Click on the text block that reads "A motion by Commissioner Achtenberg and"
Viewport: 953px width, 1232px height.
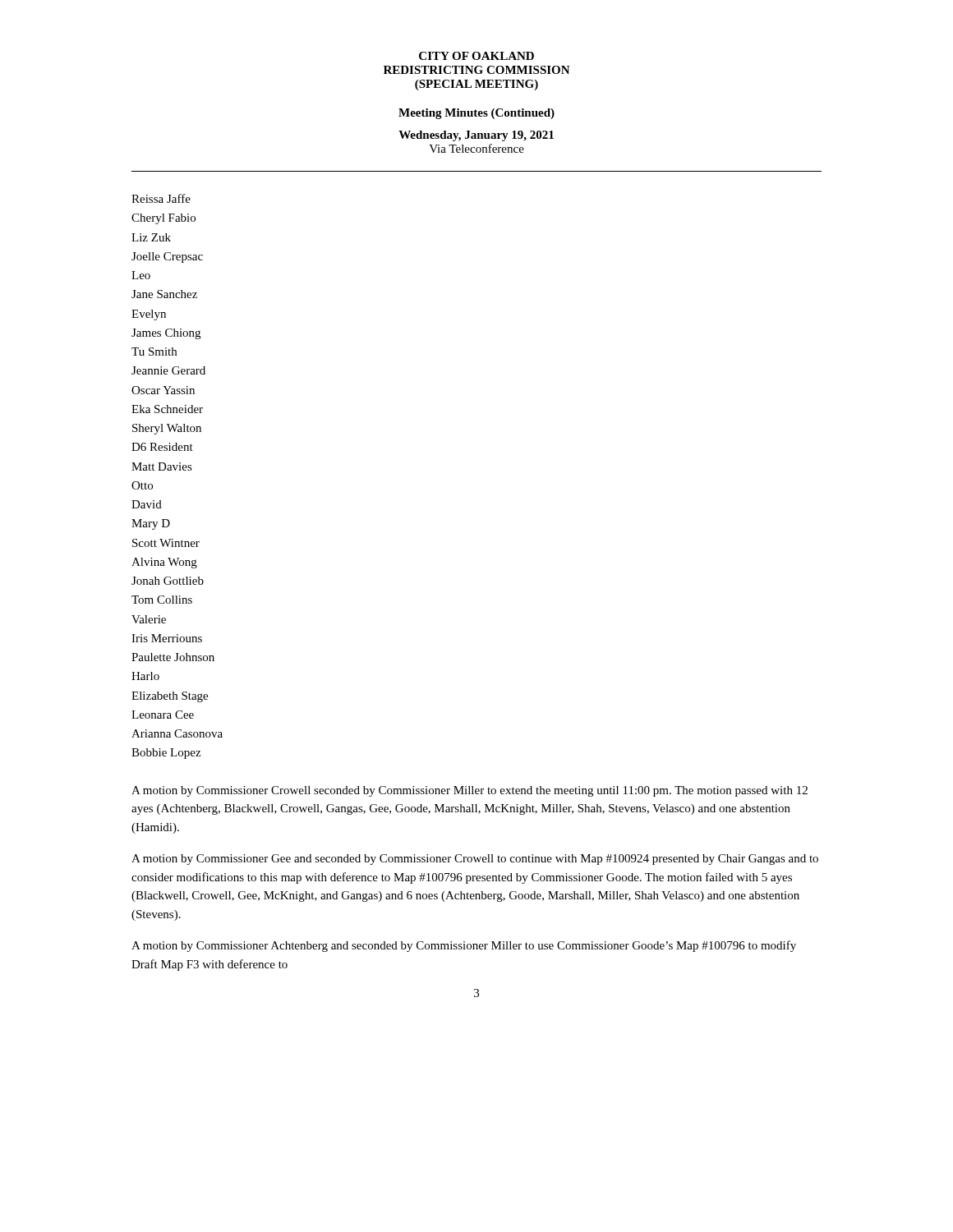[464, 955]
